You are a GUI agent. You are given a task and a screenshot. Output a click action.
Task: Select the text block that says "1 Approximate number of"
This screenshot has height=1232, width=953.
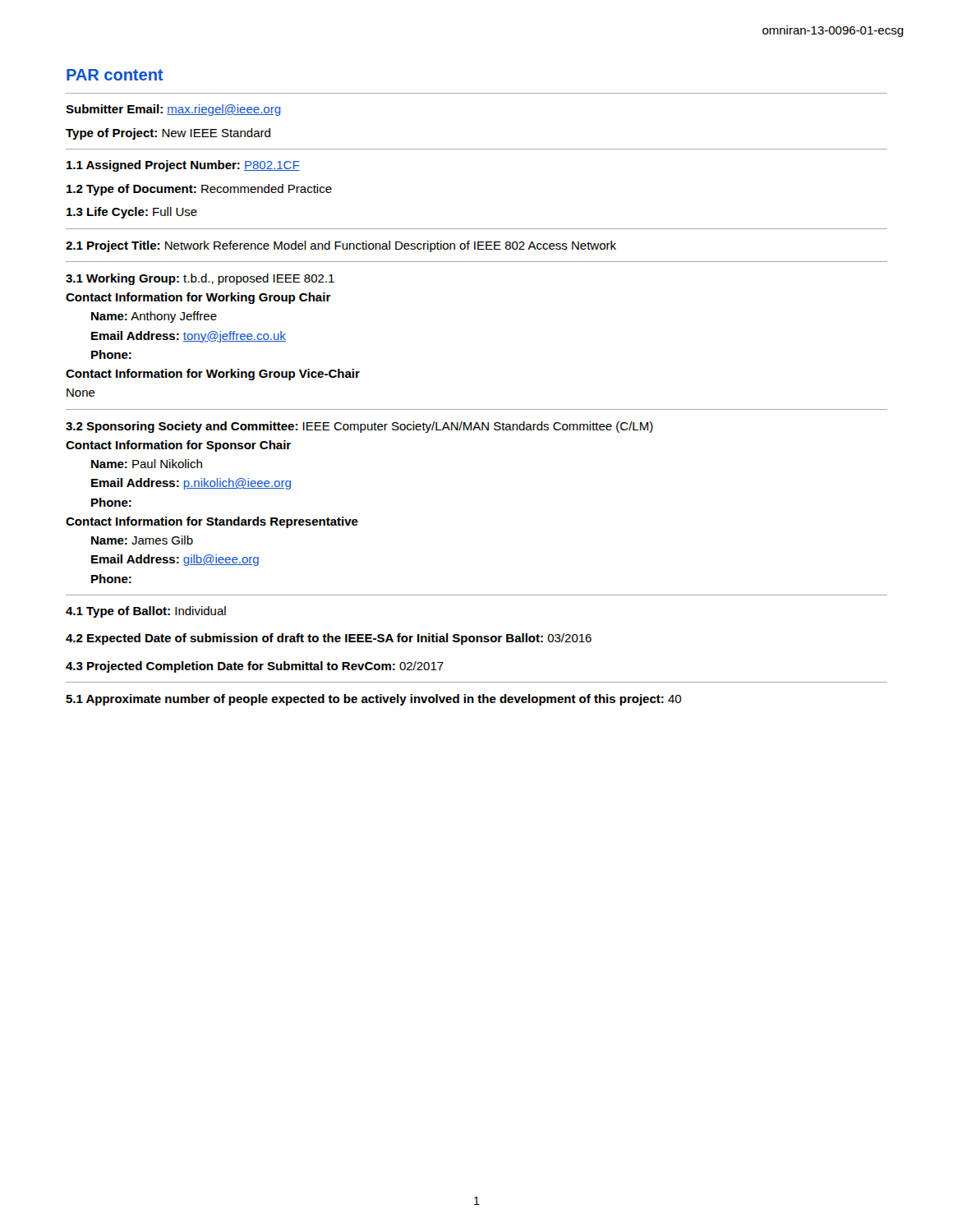[374, 698]
